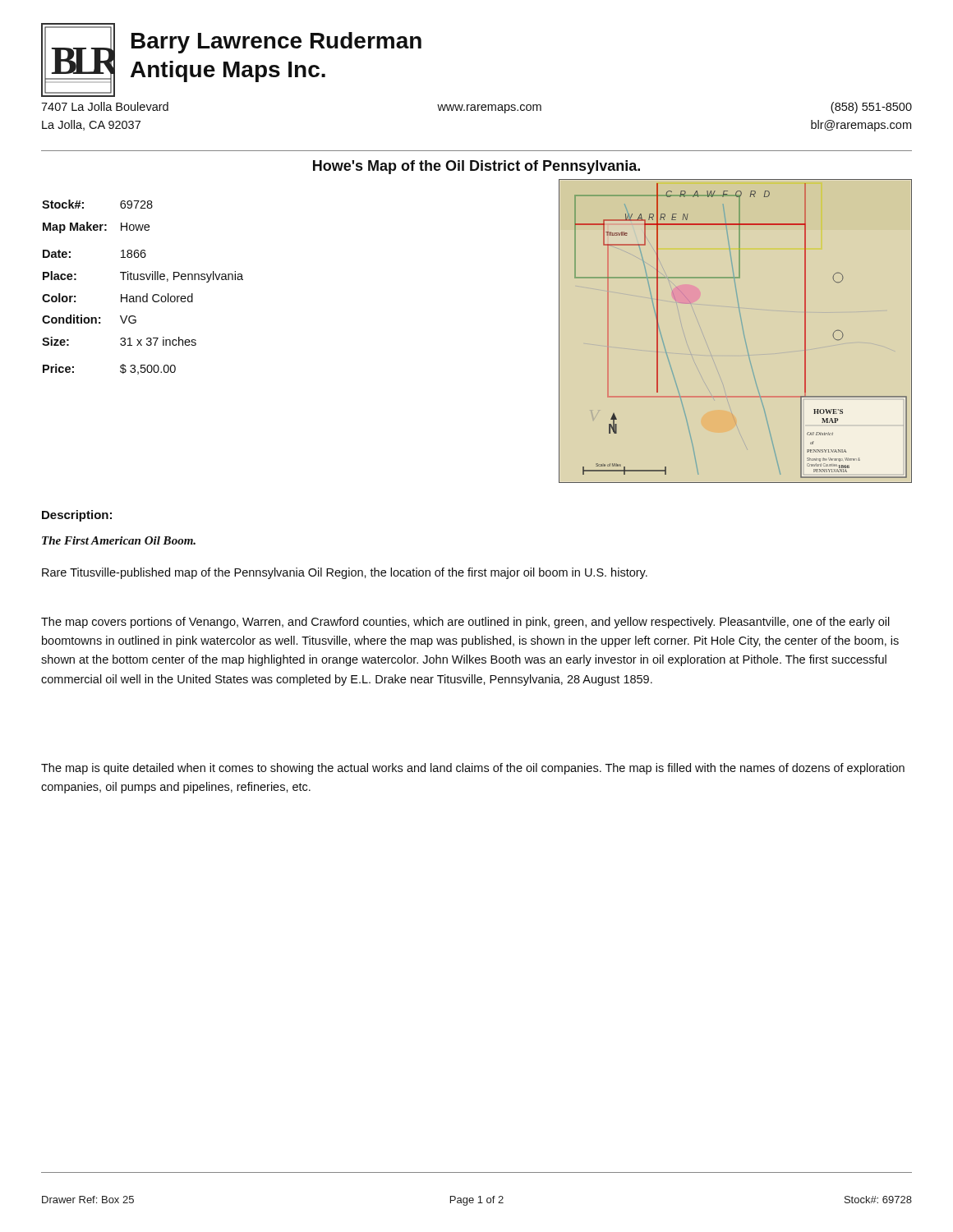Locate the passage starting "The map covers portions of Venango,"
Viewport: 953px width, 1232px height.
pyautogui.click(x=470, y=650)
